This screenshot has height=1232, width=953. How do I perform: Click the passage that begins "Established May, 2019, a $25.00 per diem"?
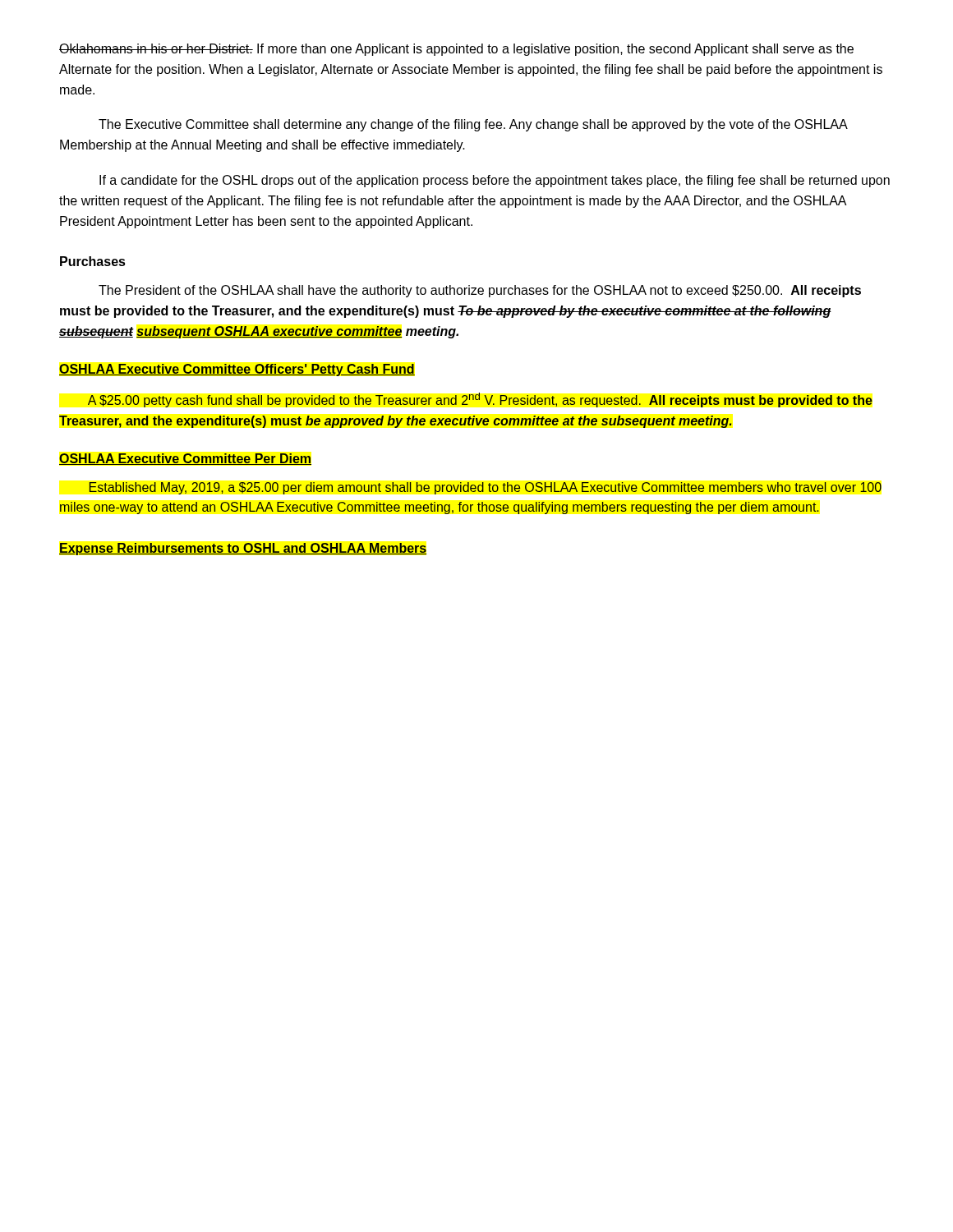[x=470, y=497]
